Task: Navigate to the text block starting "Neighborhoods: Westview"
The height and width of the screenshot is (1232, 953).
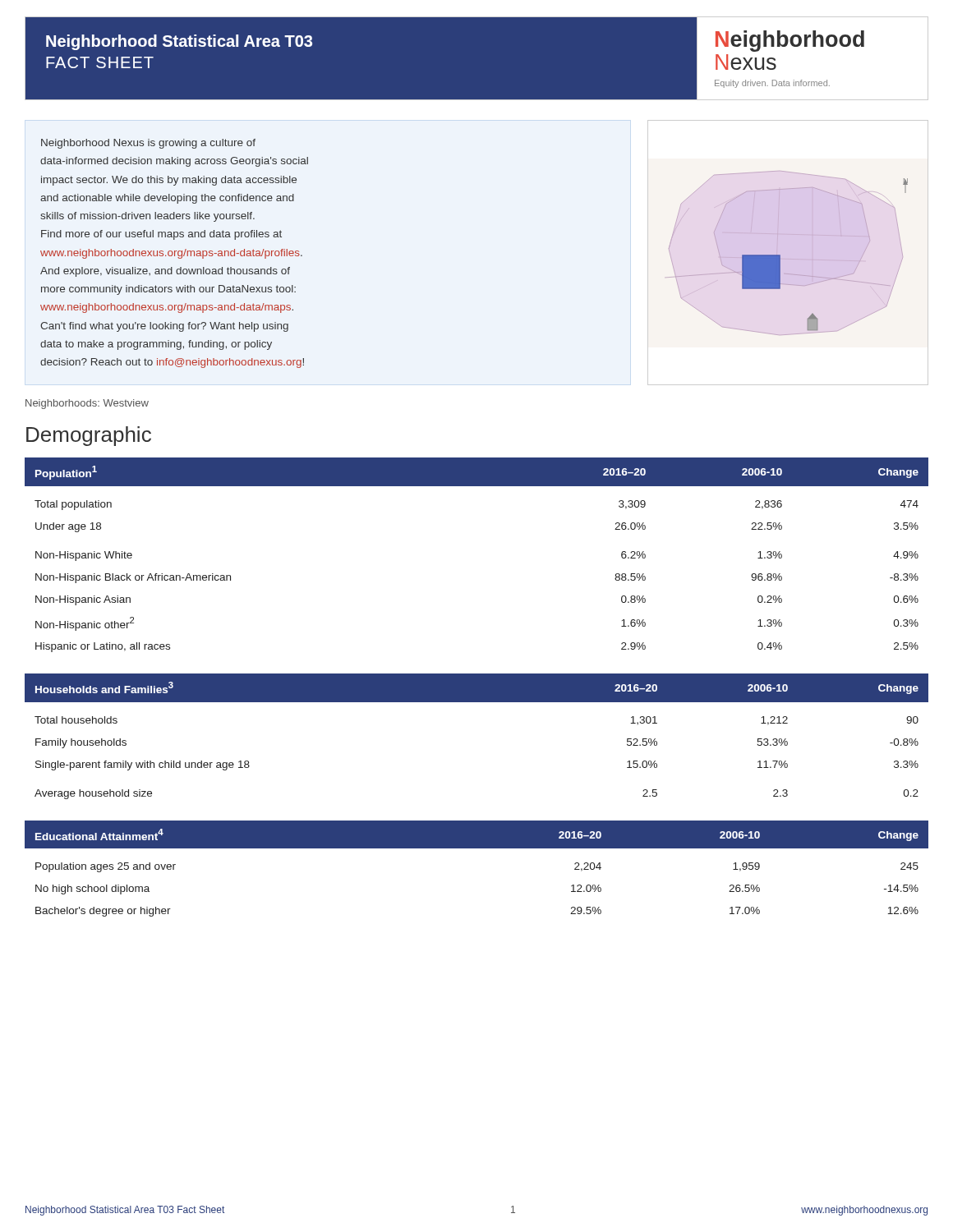Action: click(87, 403)
